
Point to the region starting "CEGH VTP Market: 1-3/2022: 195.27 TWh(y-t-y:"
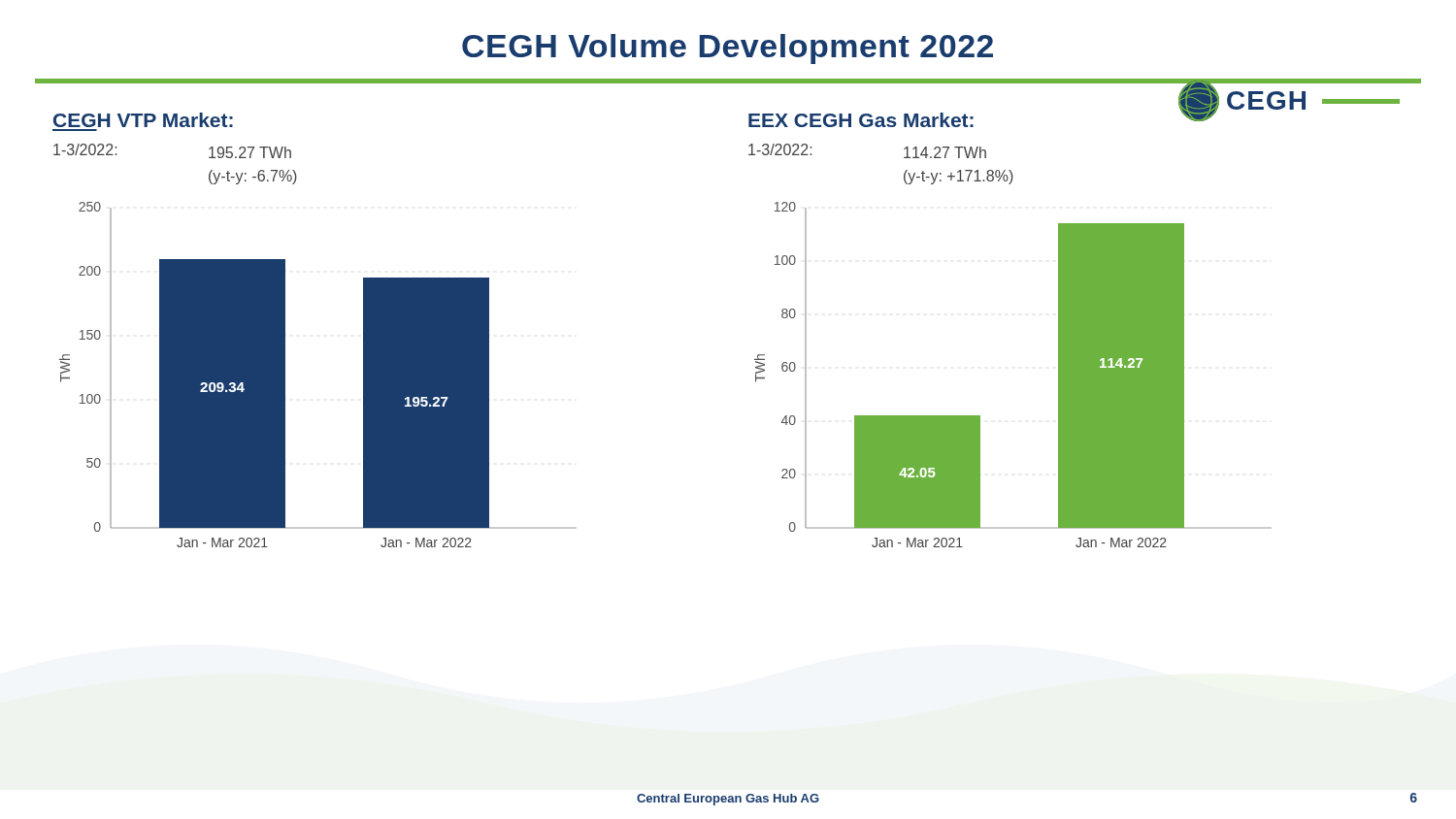coord(381,349)
